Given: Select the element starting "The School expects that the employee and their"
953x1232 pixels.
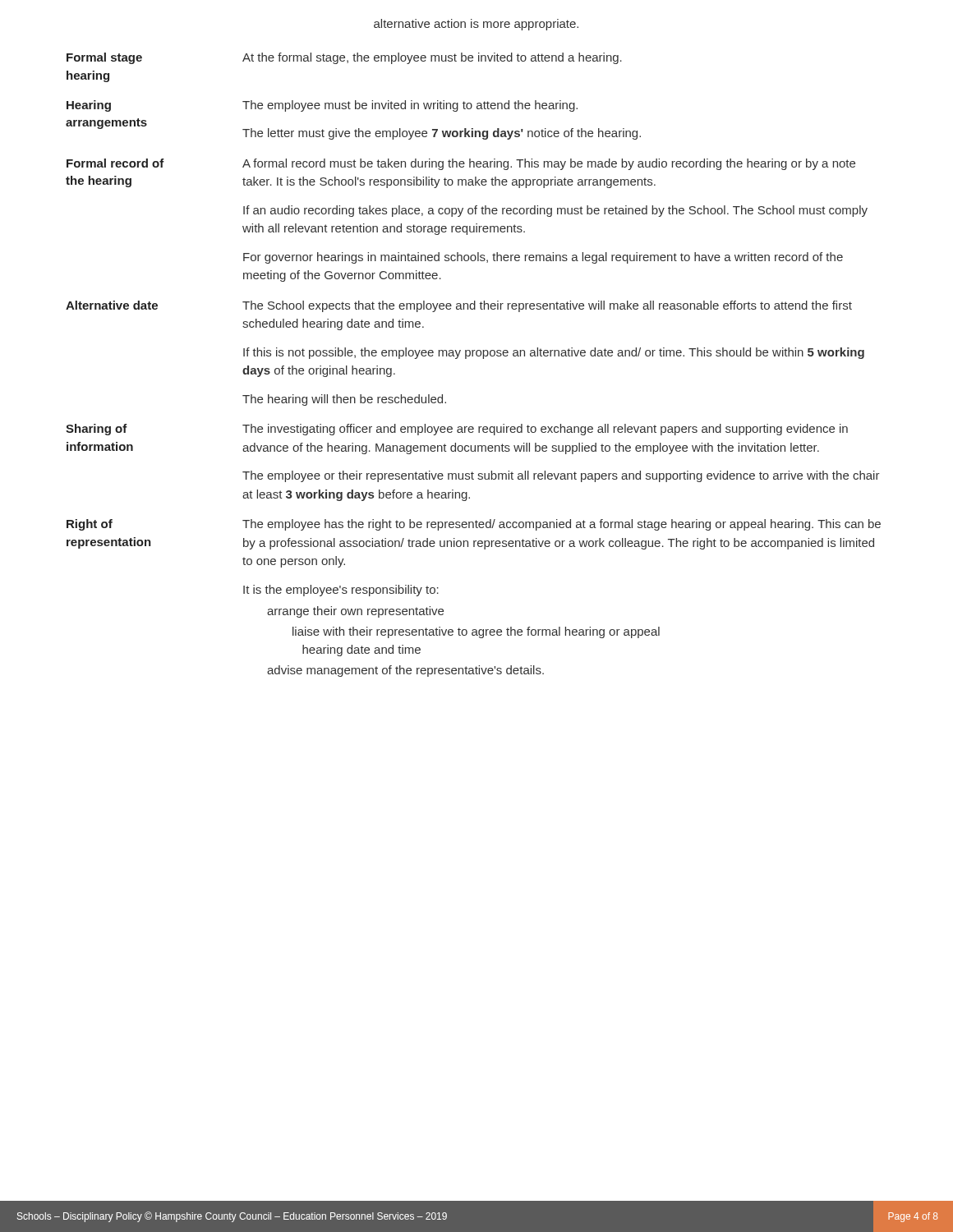Looking at the screenshot, I should coord(565,352).
